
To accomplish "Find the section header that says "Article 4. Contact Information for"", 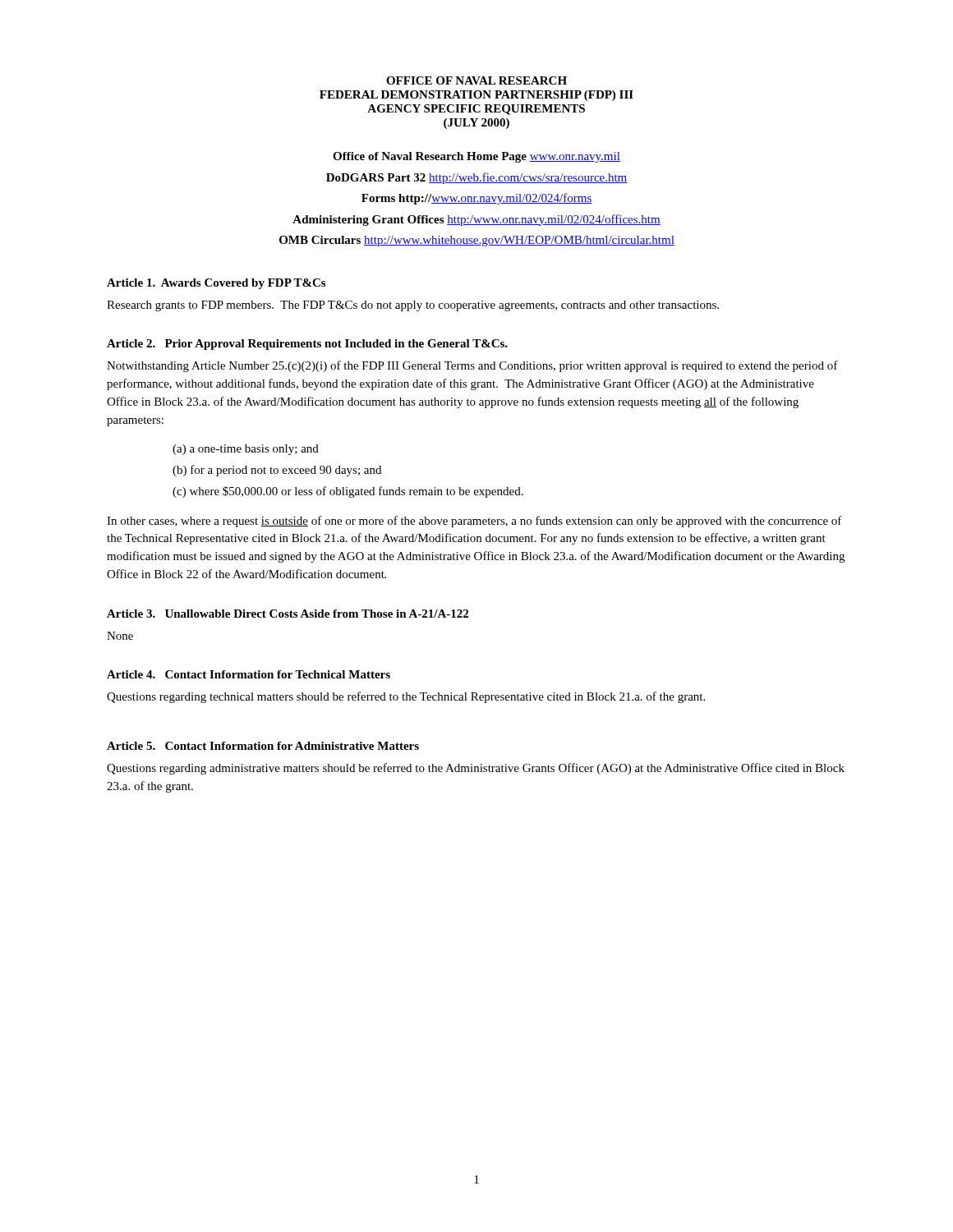I will click(x=249, y=675).
